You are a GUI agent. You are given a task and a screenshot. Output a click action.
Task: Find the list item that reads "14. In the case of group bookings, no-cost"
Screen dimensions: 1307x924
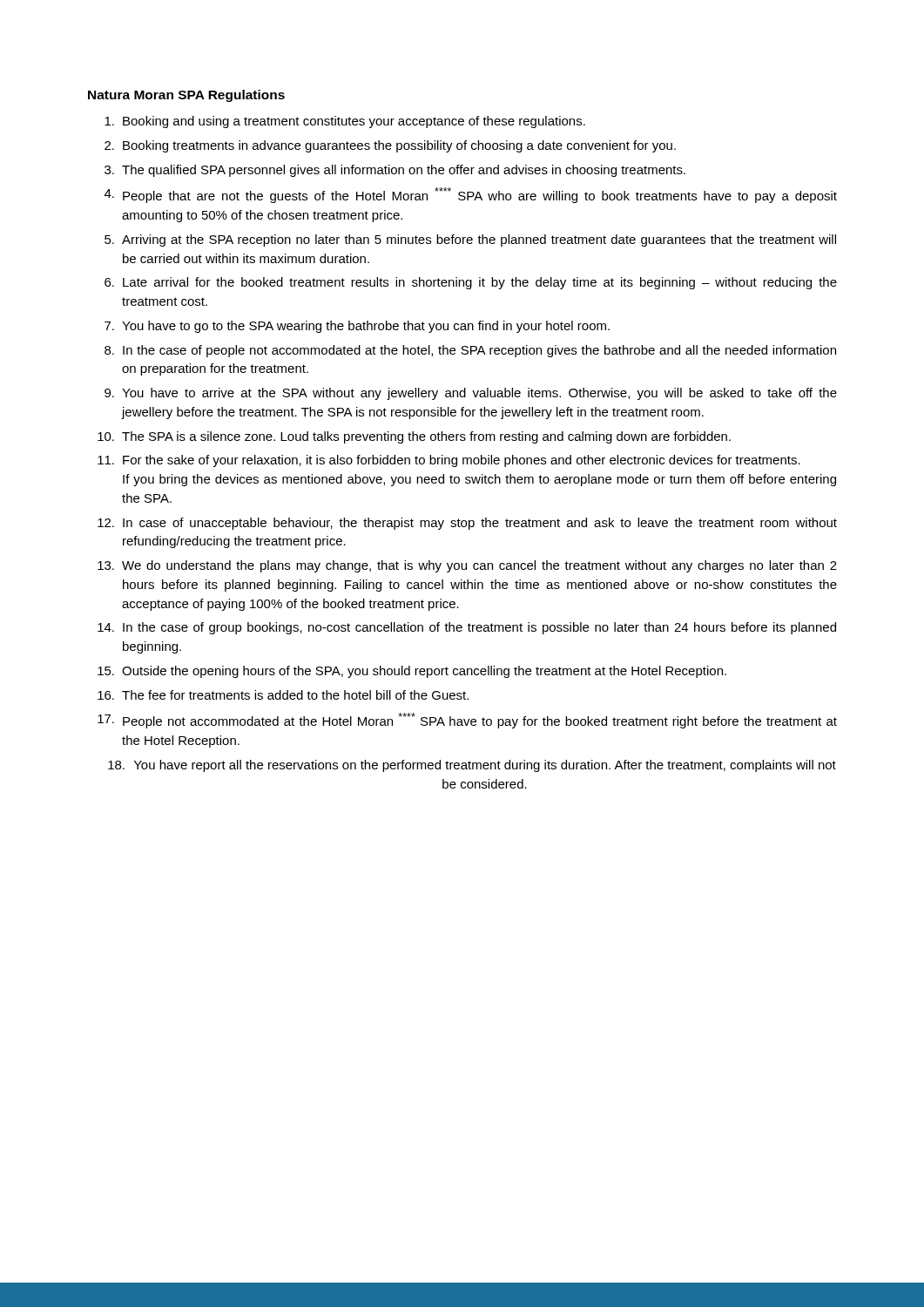click(462, 637)
